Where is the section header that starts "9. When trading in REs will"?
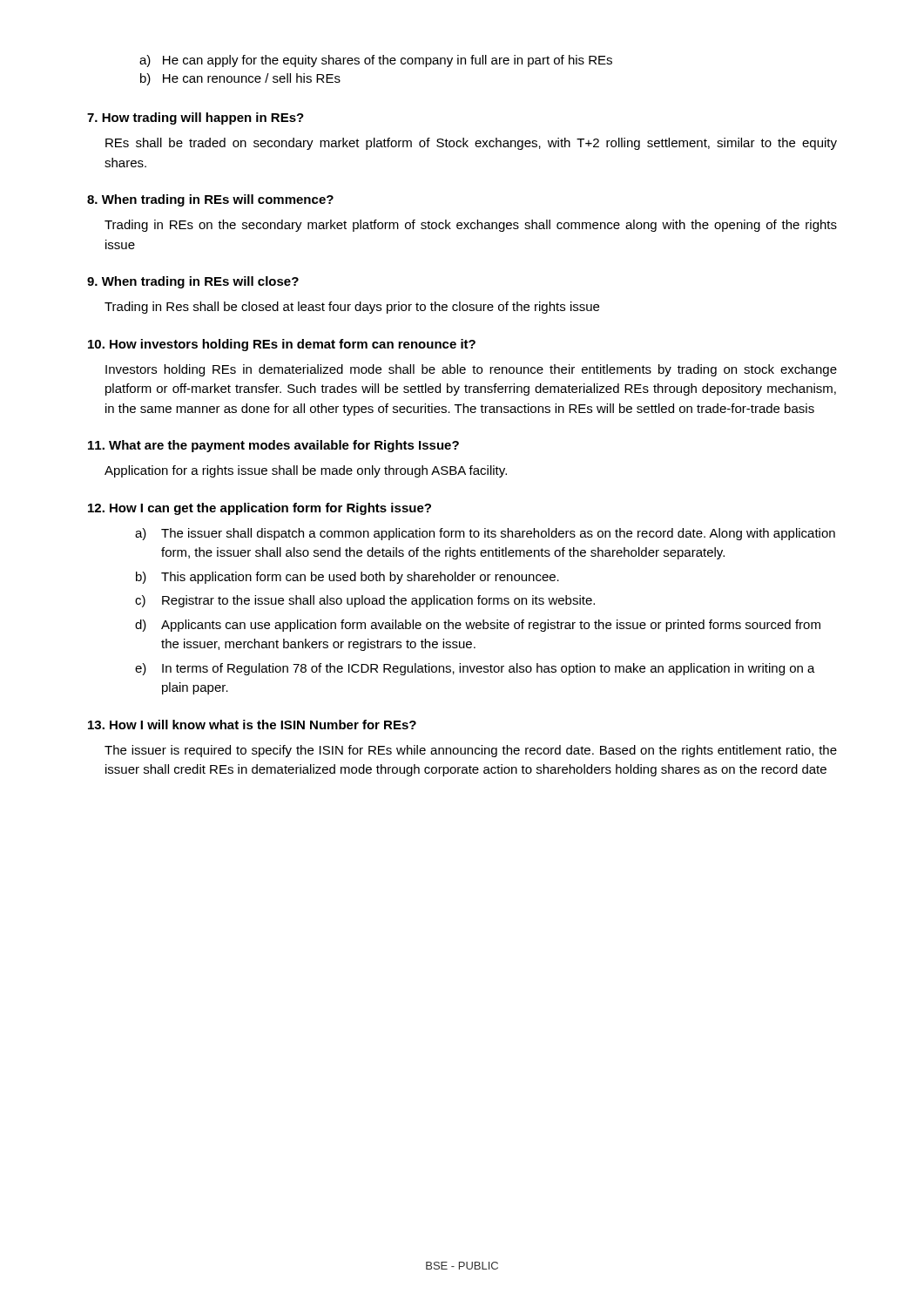The height and width of the screenshot is (1307, 924). tap(193, 281)
